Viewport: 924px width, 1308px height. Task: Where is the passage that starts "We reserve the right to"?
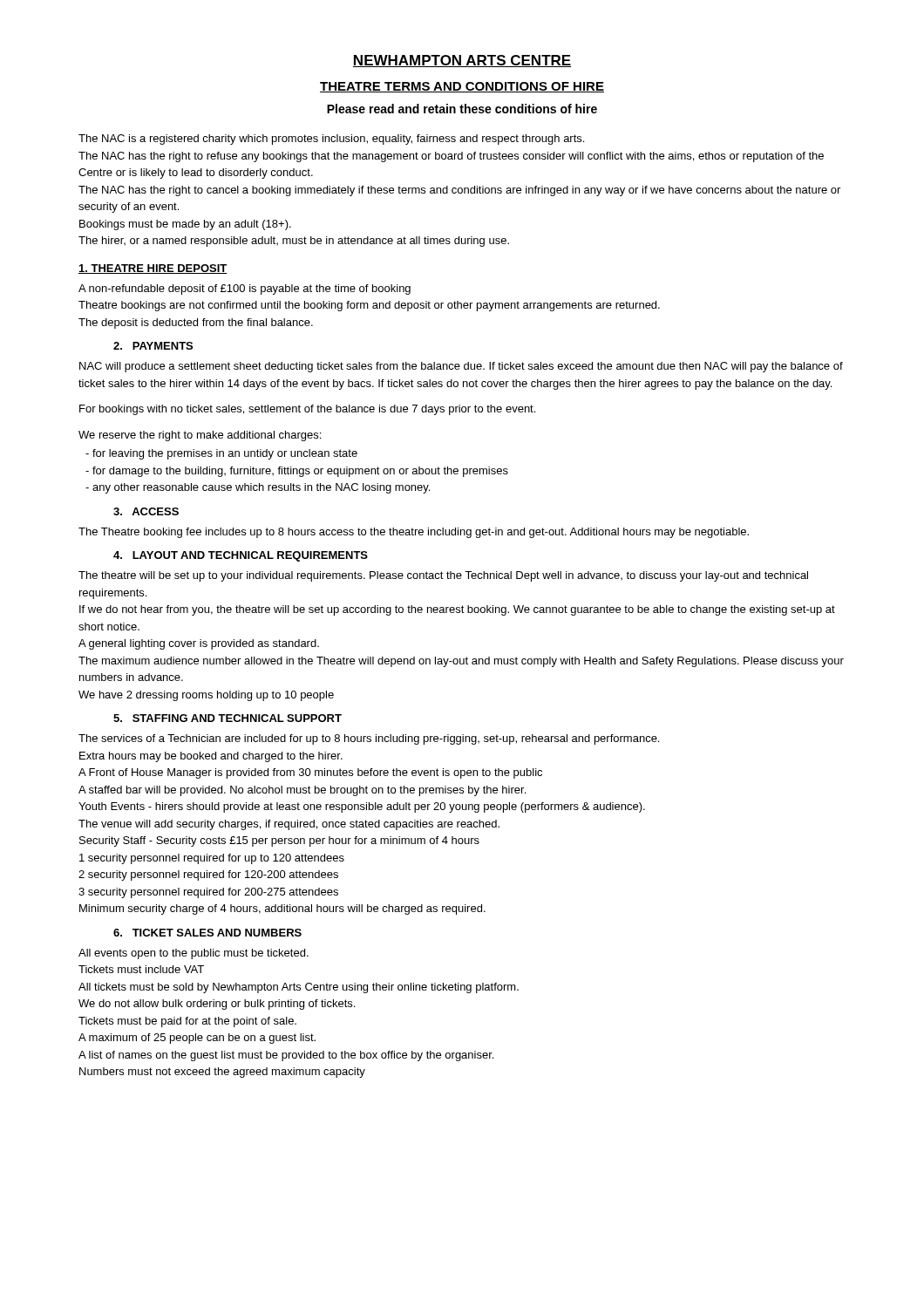200,434
